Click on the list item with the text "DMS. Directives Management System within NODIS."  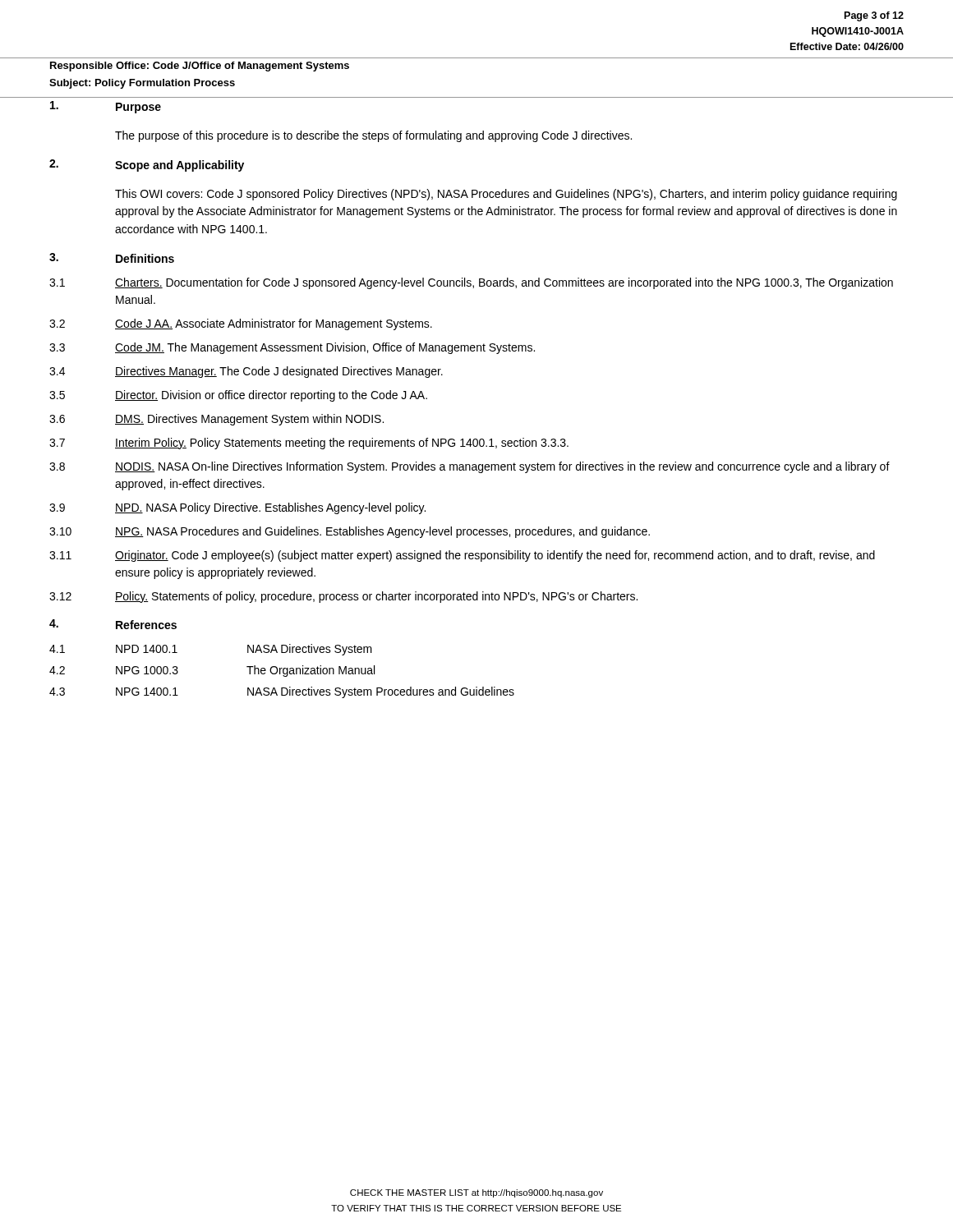(x=250, y=419)
